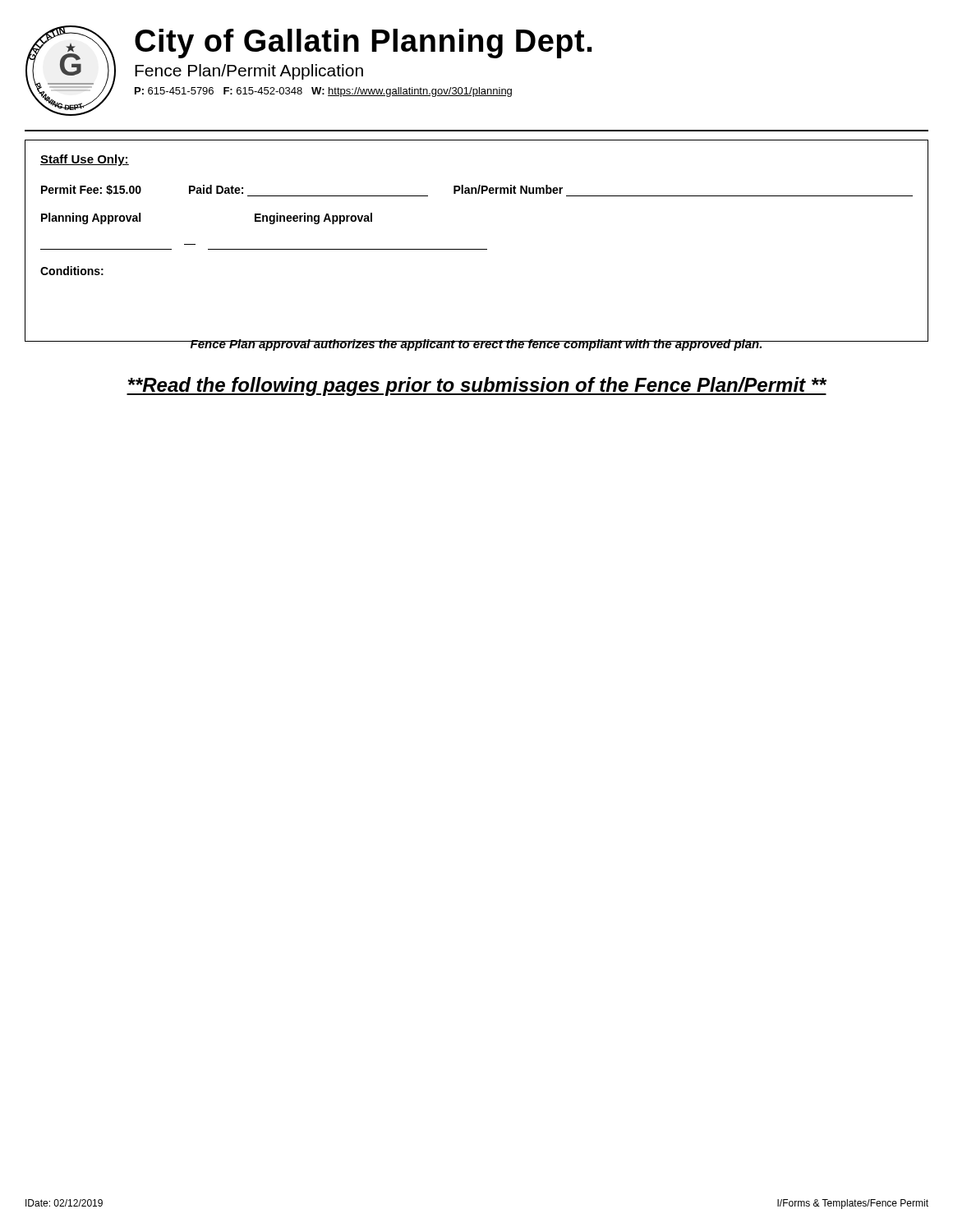Find the table that mentions "Staff Use Only:"
953x1232 pixels.
(x=476, y=241)
